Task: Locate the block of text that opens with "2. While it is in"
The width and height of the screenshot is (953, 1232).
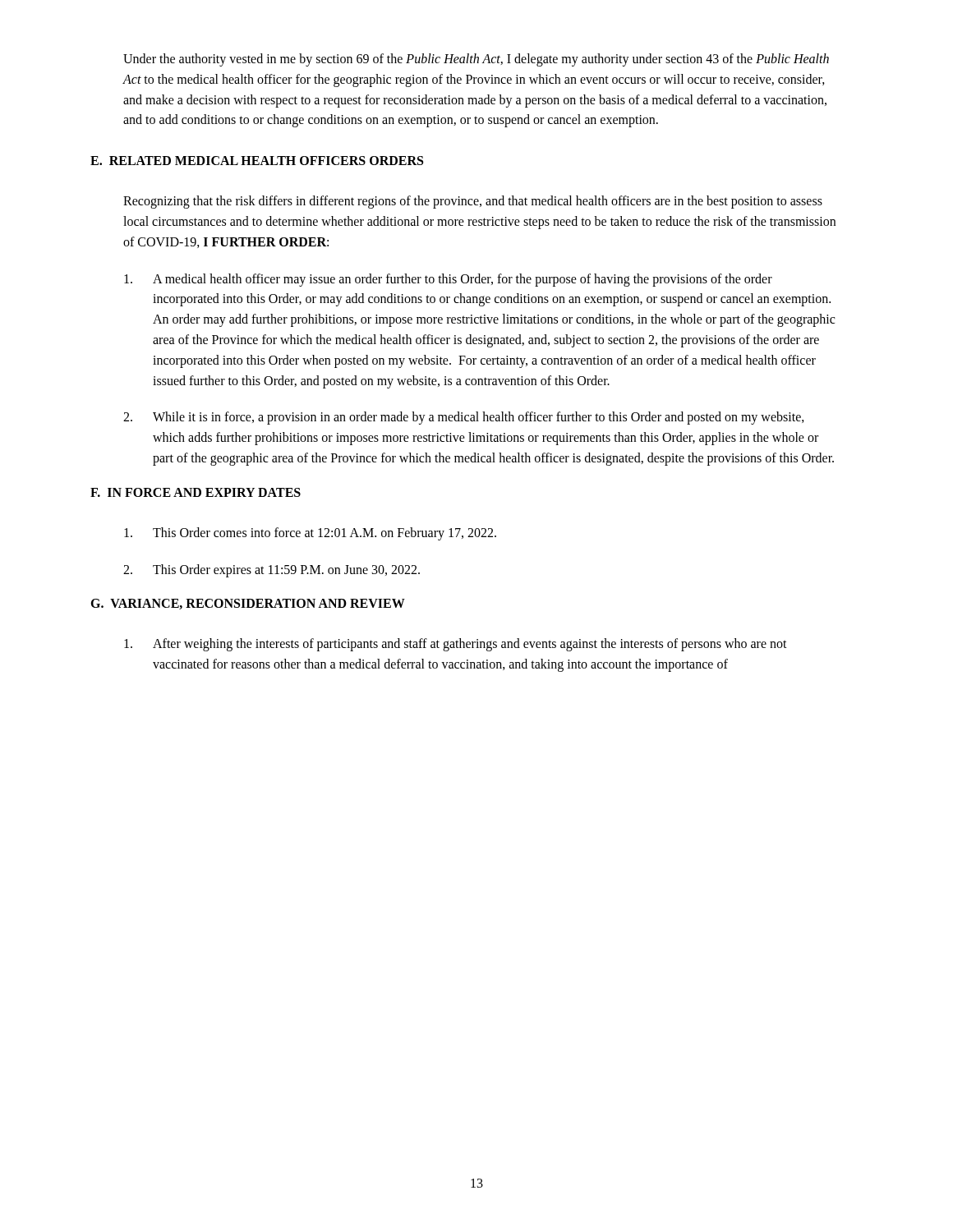Action: 481,438
